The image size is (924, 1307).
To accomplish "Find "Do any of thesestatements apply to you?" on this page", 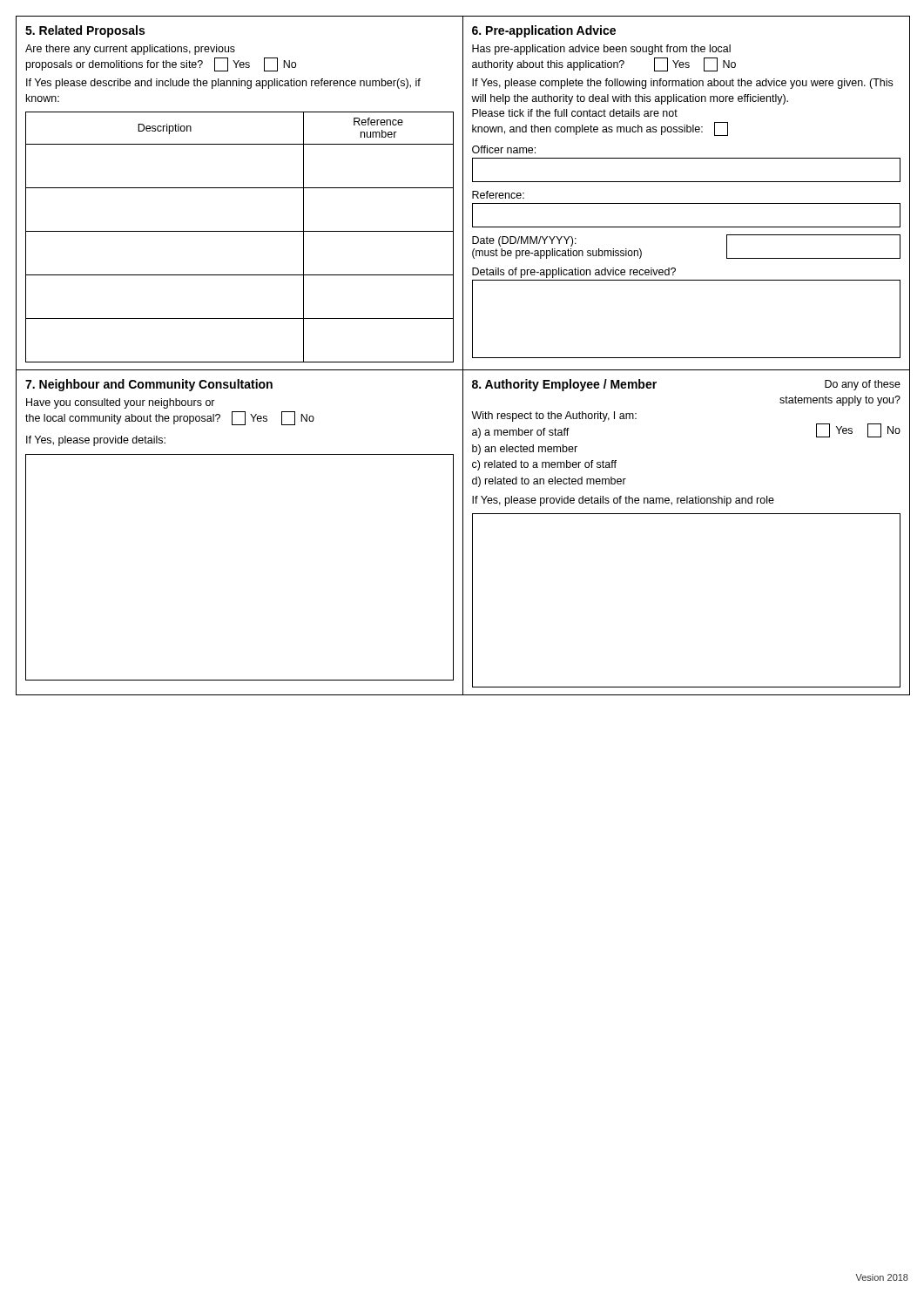I will click(840, 392).
